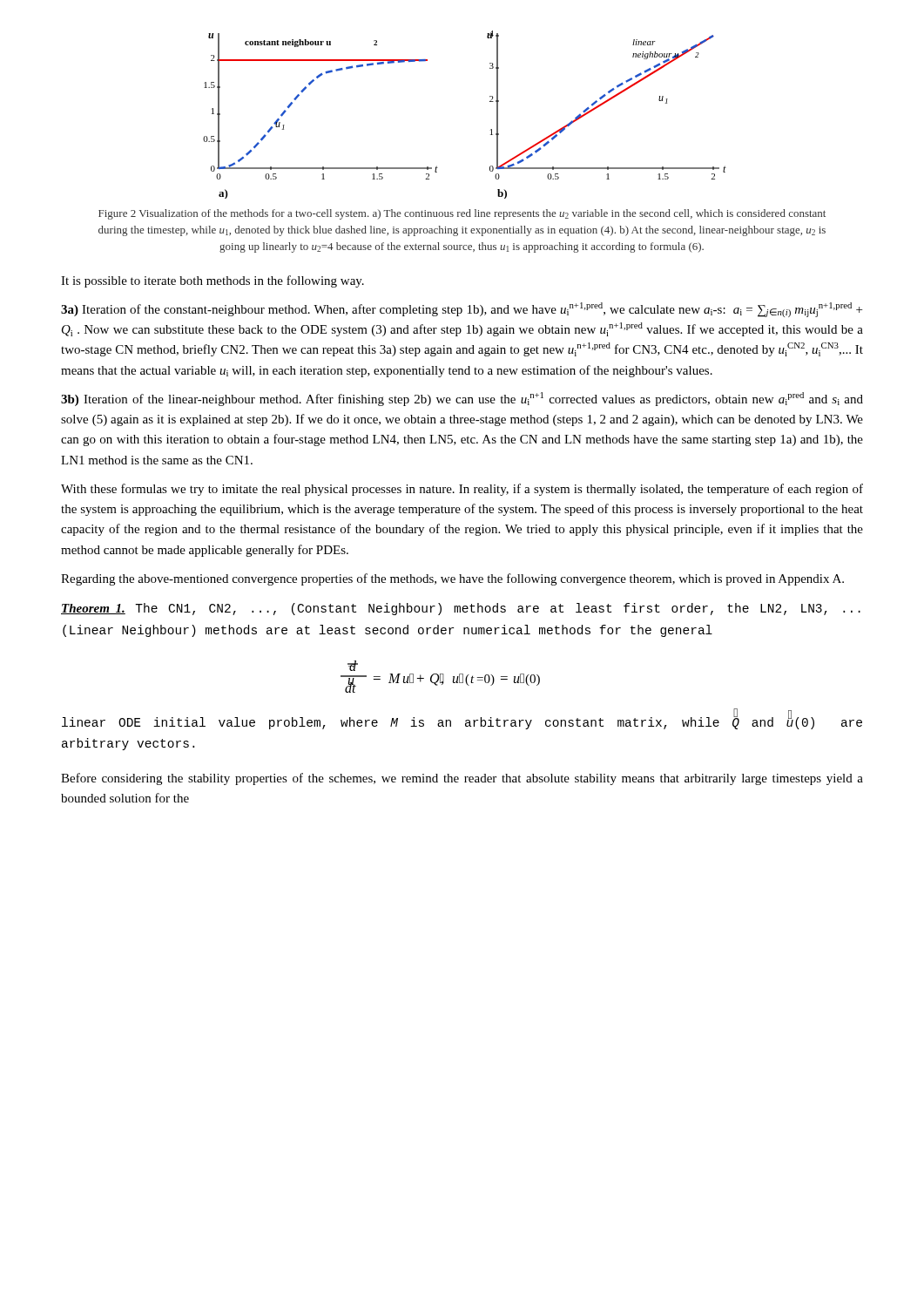924x1307 pixels.
Task: Point to the block beginning "linear ODE initial value problem, where M is"
Action: (462, 734)
